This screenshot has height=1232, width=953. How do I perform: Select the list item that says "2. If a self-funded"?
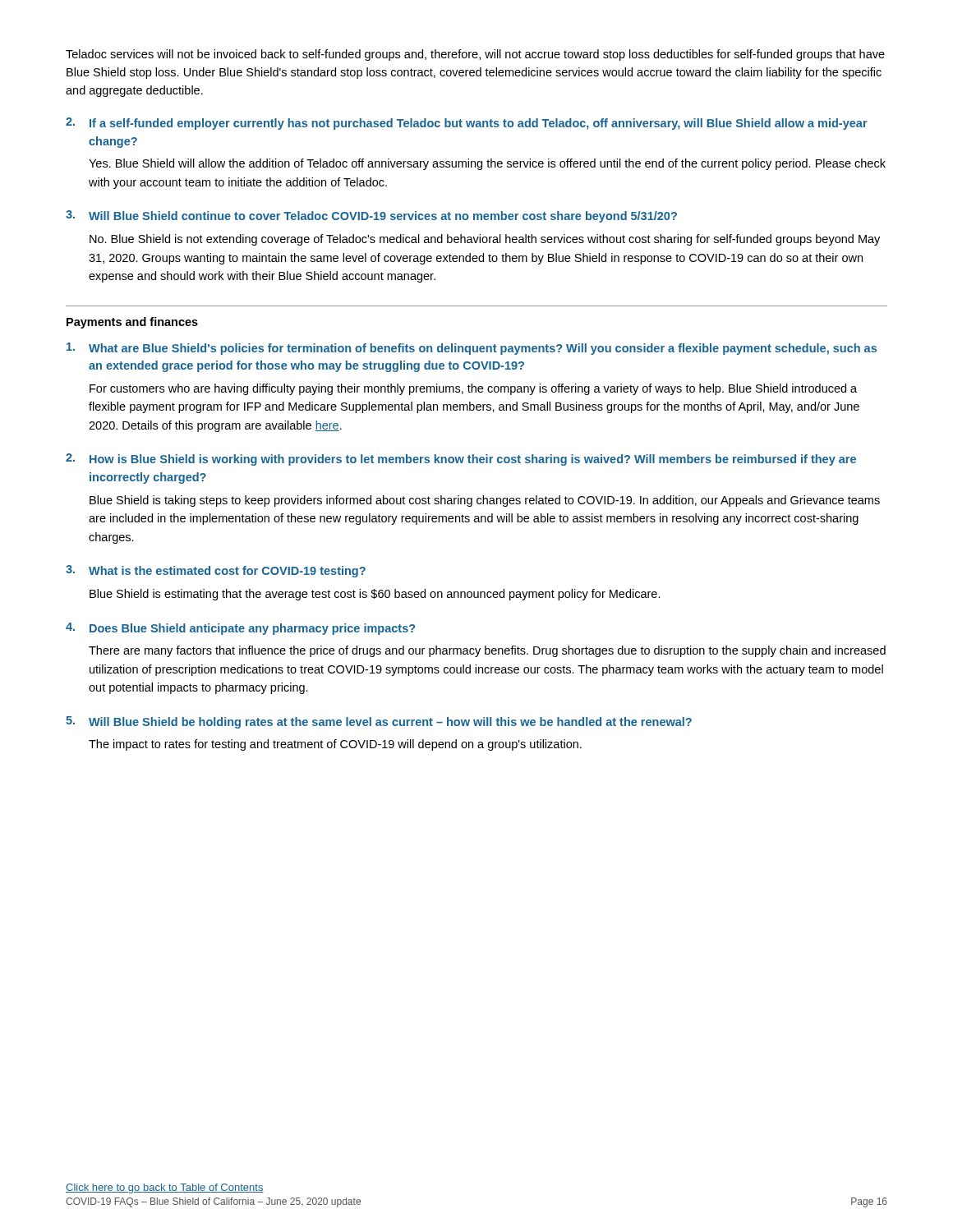[x=476, y=153]
